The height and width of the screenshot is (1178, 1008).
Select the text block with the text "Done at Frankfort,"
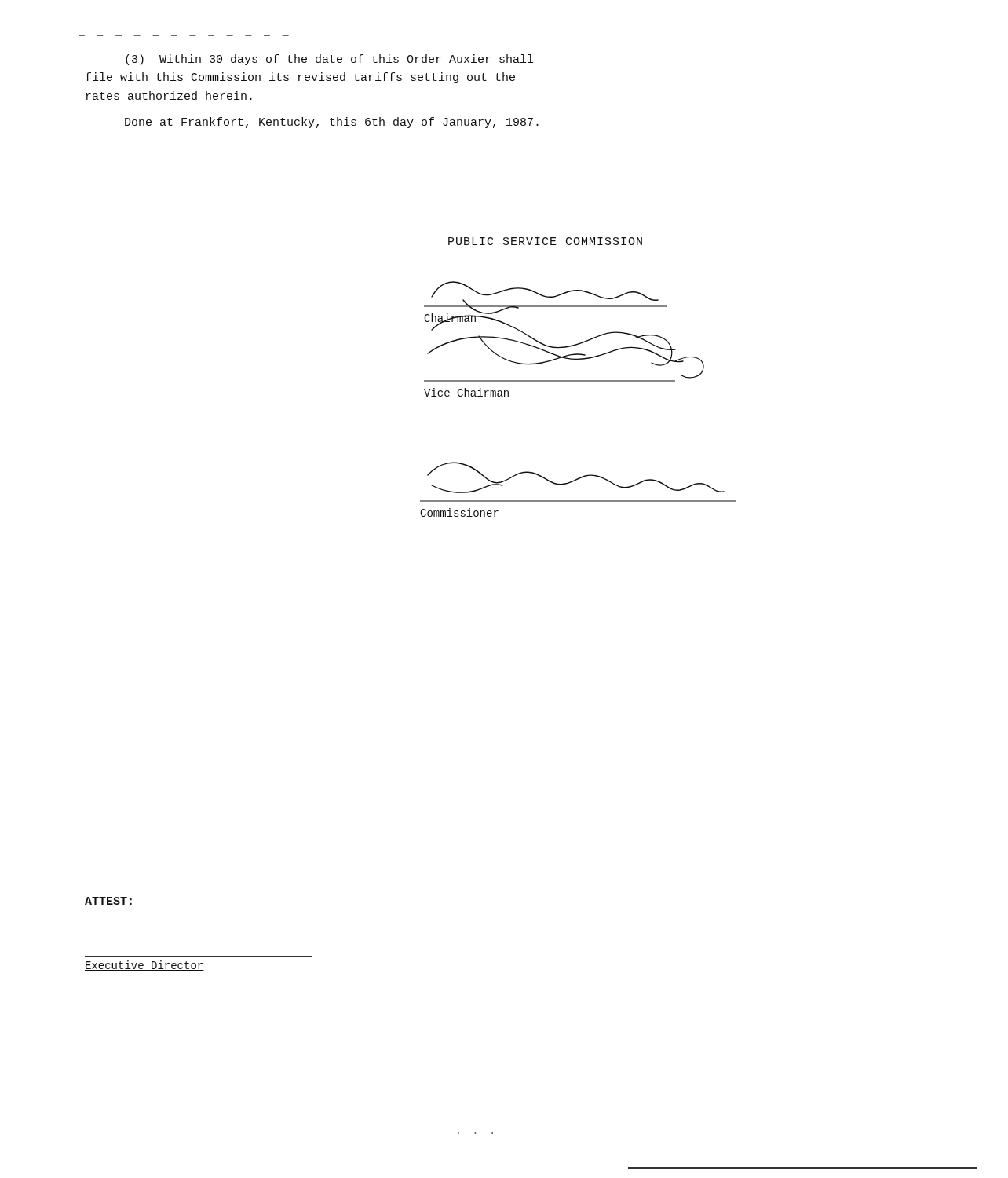click(333, 123)
